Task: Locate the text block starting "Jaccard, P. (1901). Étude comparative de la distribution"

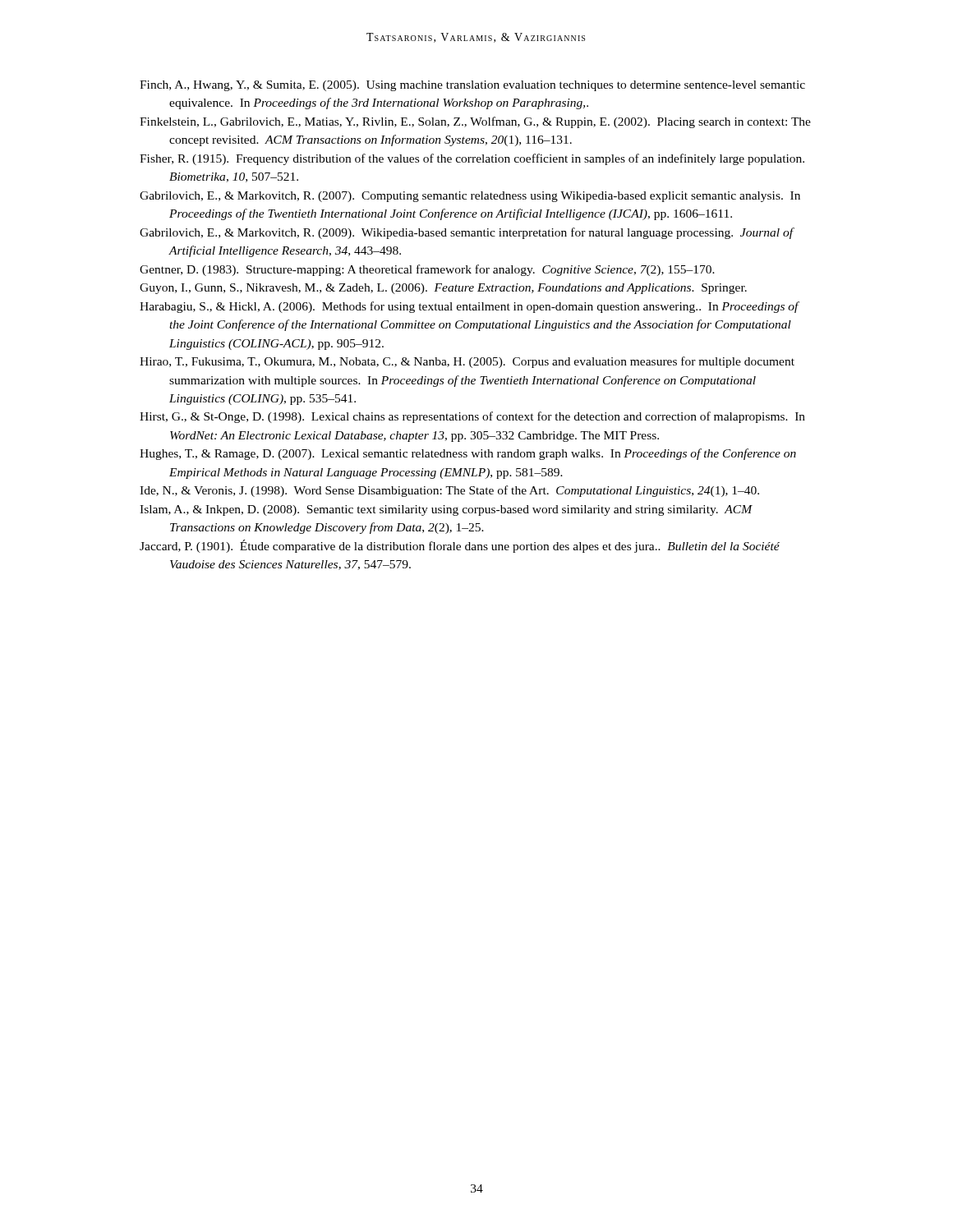Action: (460, 555)
